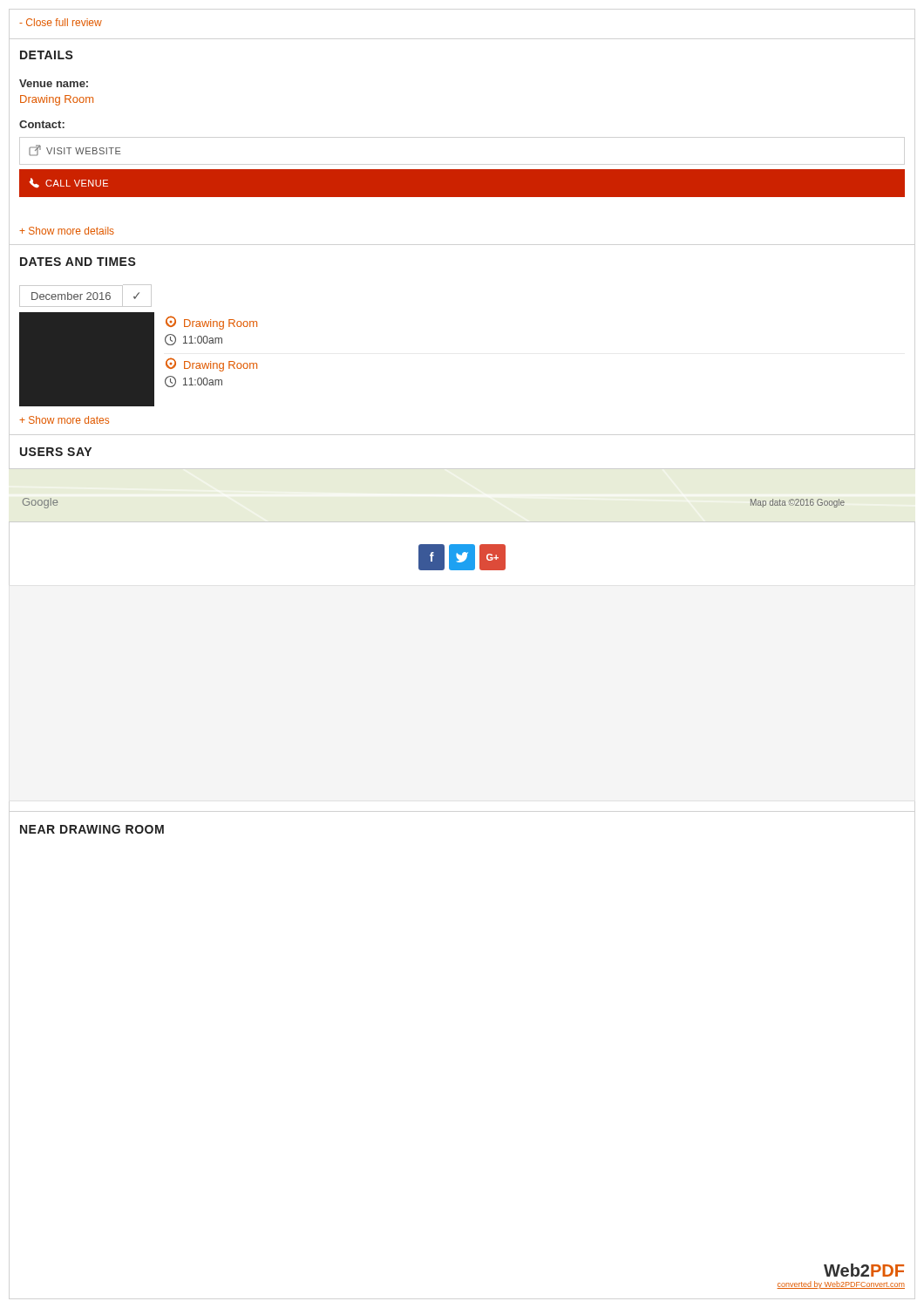Locate the text "Close full review"
Image resolution: width=924 pixels, height=1308 pixels.
[60, 23]
